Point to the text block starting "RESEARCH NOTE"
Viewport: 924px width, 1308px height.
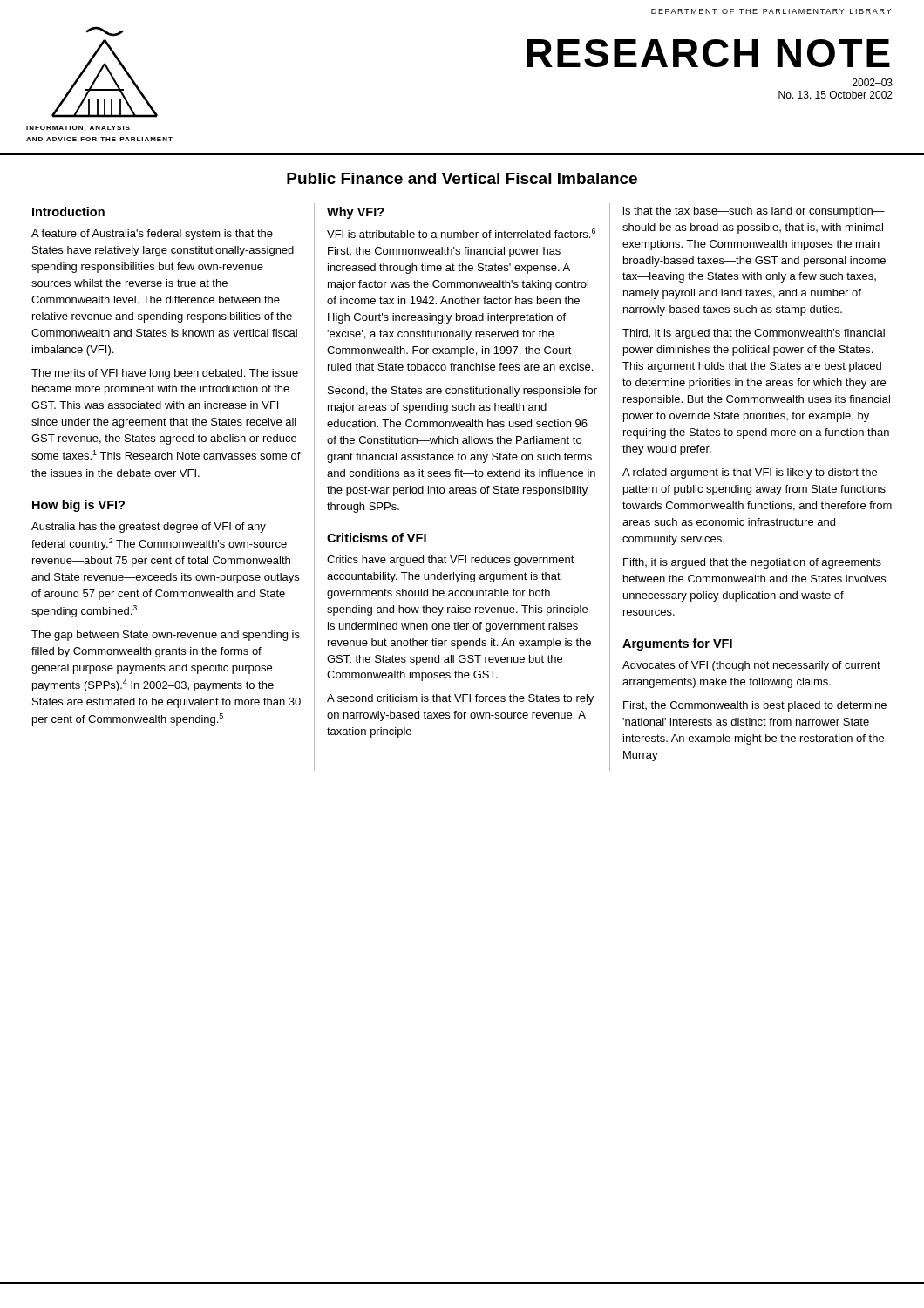pos(708,53)
